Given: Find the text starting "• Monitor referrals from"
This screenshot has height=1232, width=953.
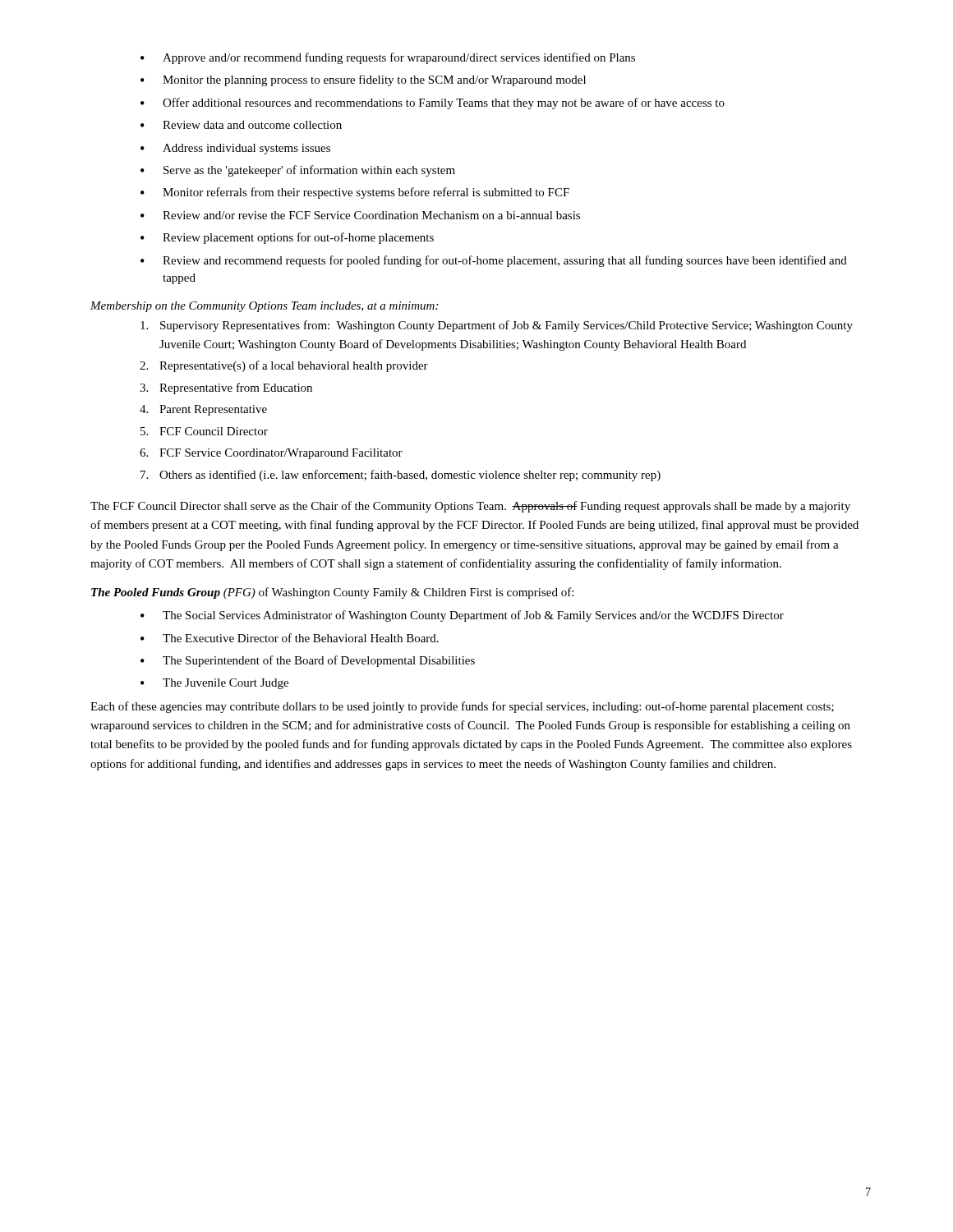Looking at the screenshot, I should 501,194.
